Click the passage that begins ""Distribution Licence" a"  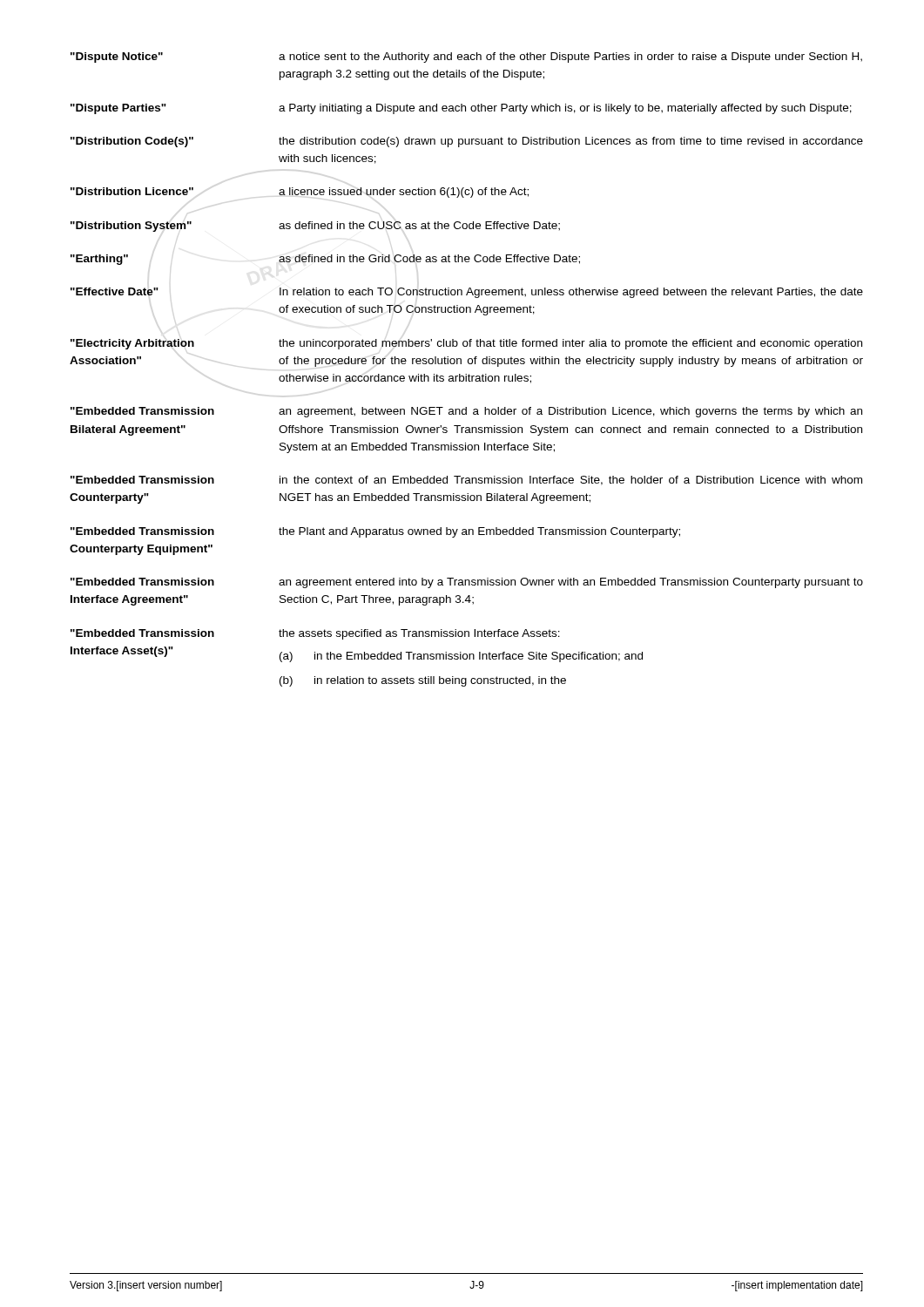pyautogui.click(x=466, y=192)
